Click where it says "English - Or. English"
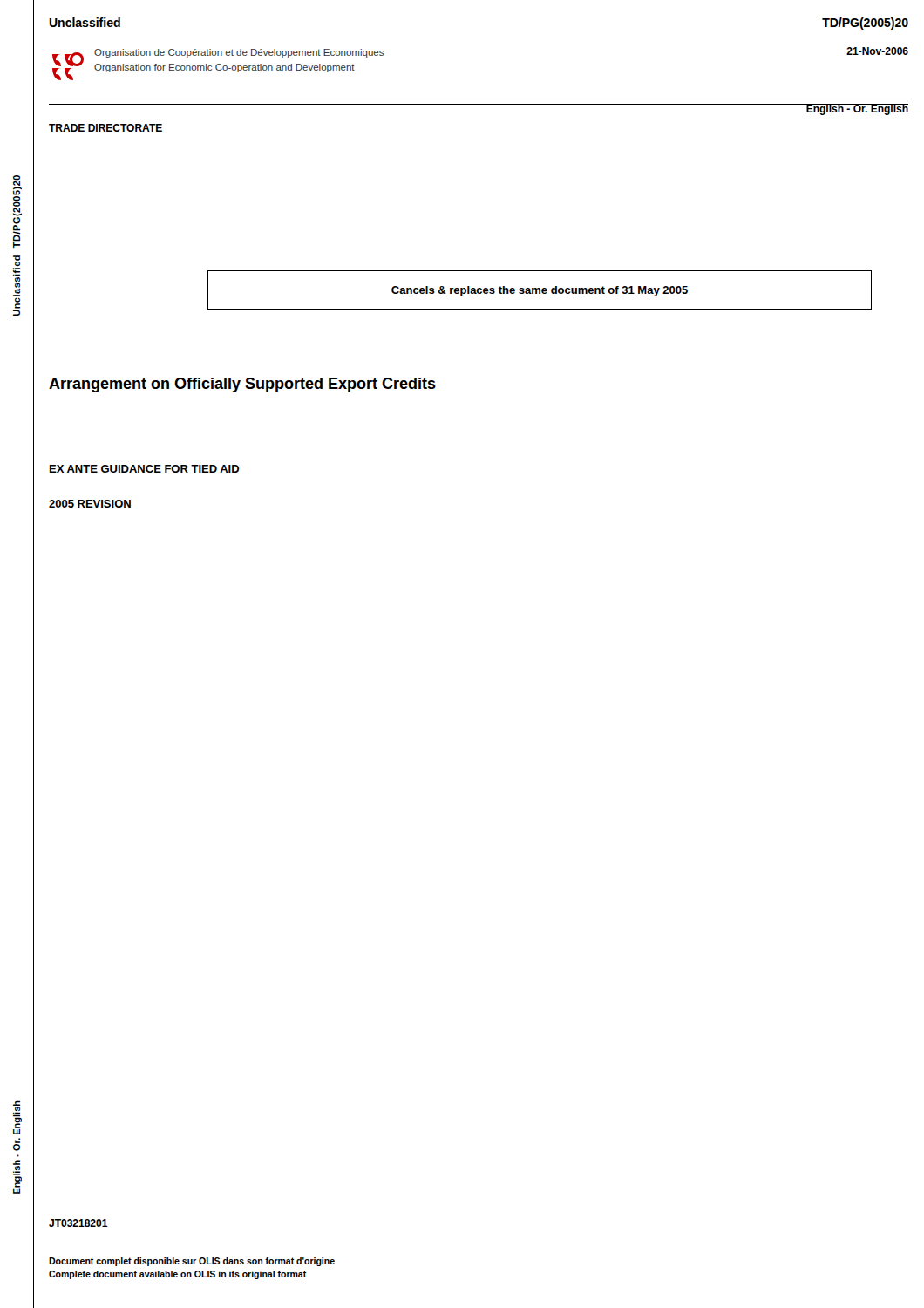The width and height of the screenshot is (924, 1308). (857, 109)
